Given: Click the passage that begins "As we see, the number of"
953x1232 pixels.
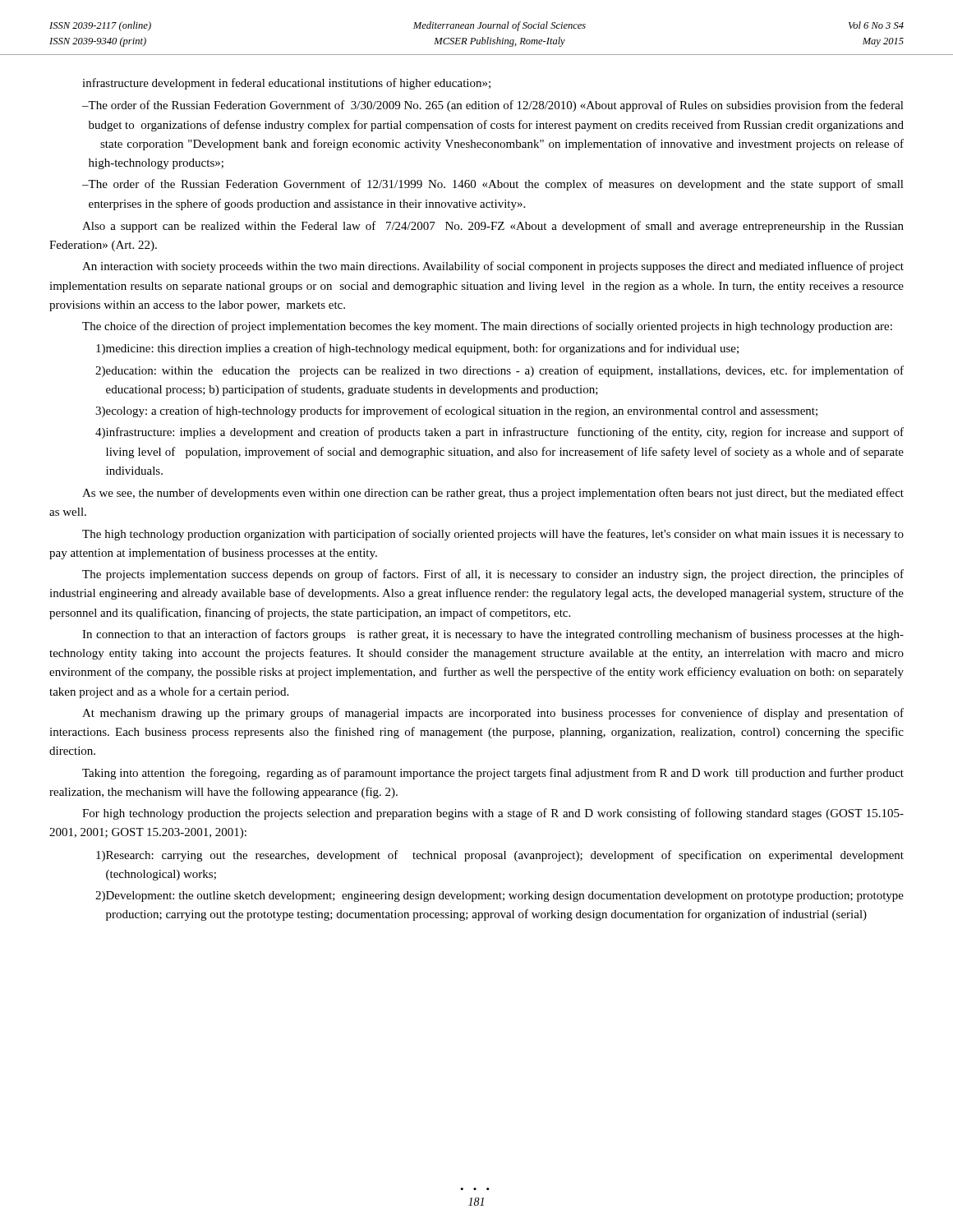Looking at the screenshot, I should point(476,502).
